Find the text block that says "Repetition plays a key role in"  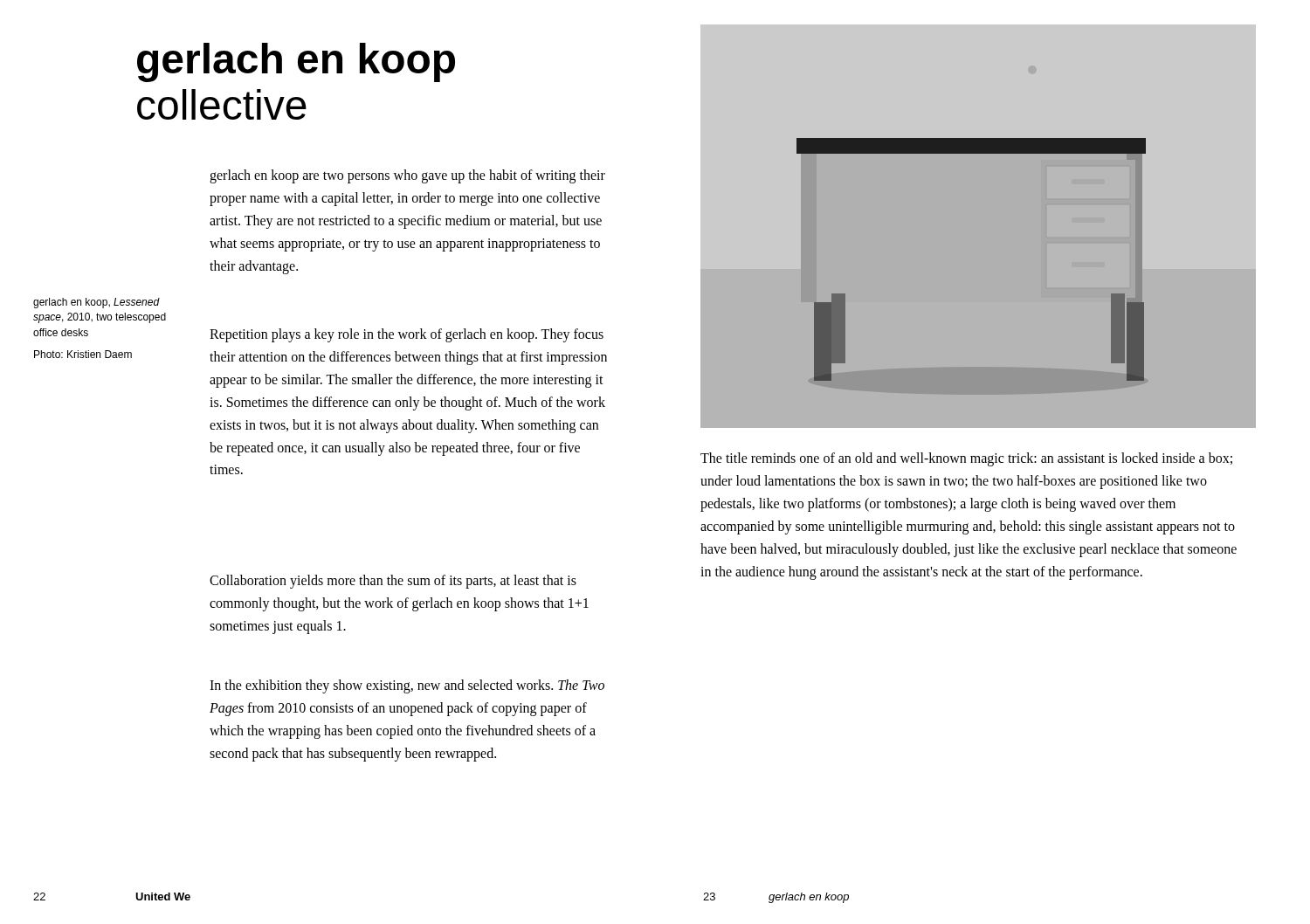(x=410, y=402)
